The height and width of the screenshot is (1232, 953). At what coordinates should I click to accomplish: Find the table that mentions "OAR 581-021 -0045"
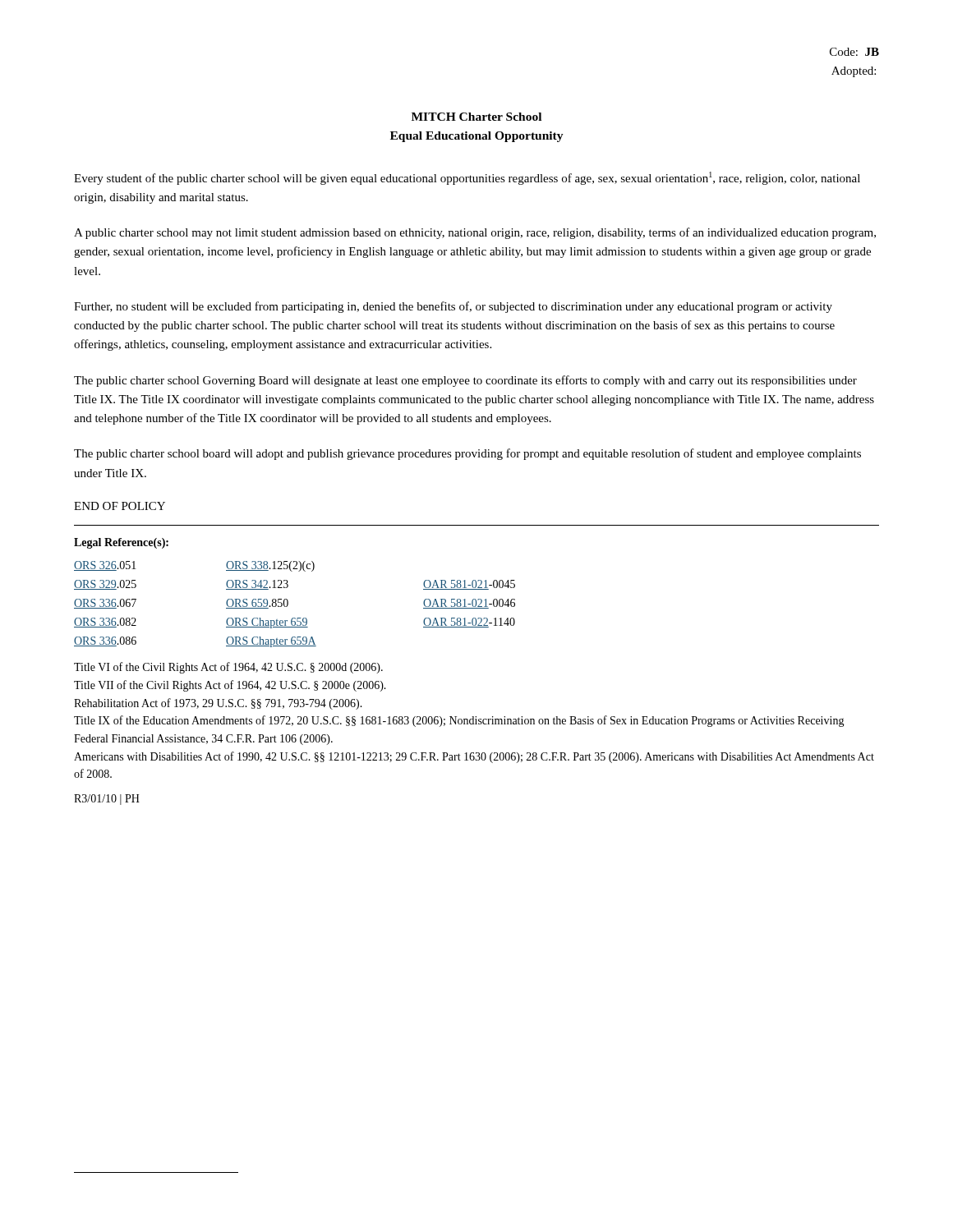(x=476, y=603)
